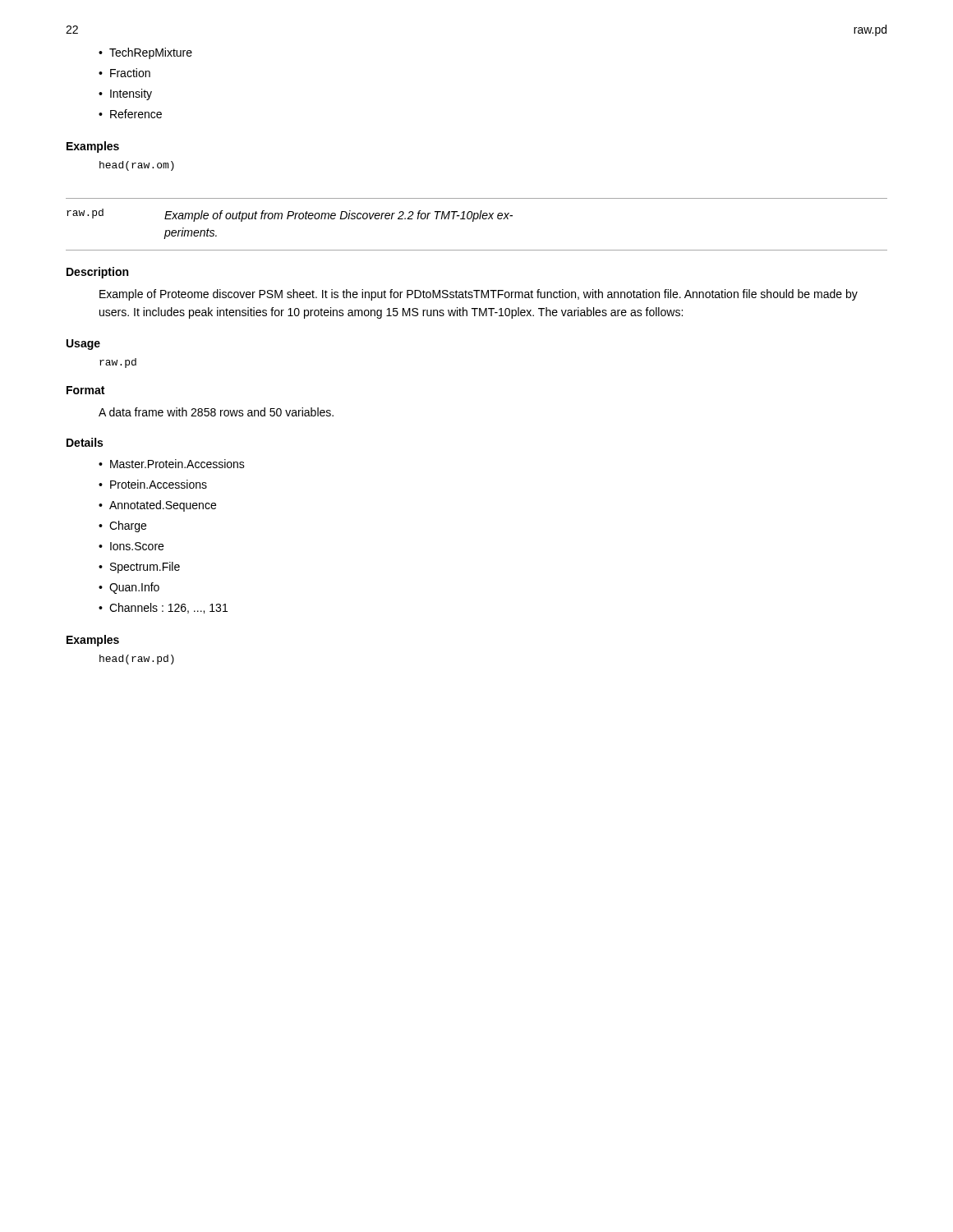The image size is (953, 1232).
Task: Find the list item containing "• Ions.Score"
Action: (x=131, y=547)
